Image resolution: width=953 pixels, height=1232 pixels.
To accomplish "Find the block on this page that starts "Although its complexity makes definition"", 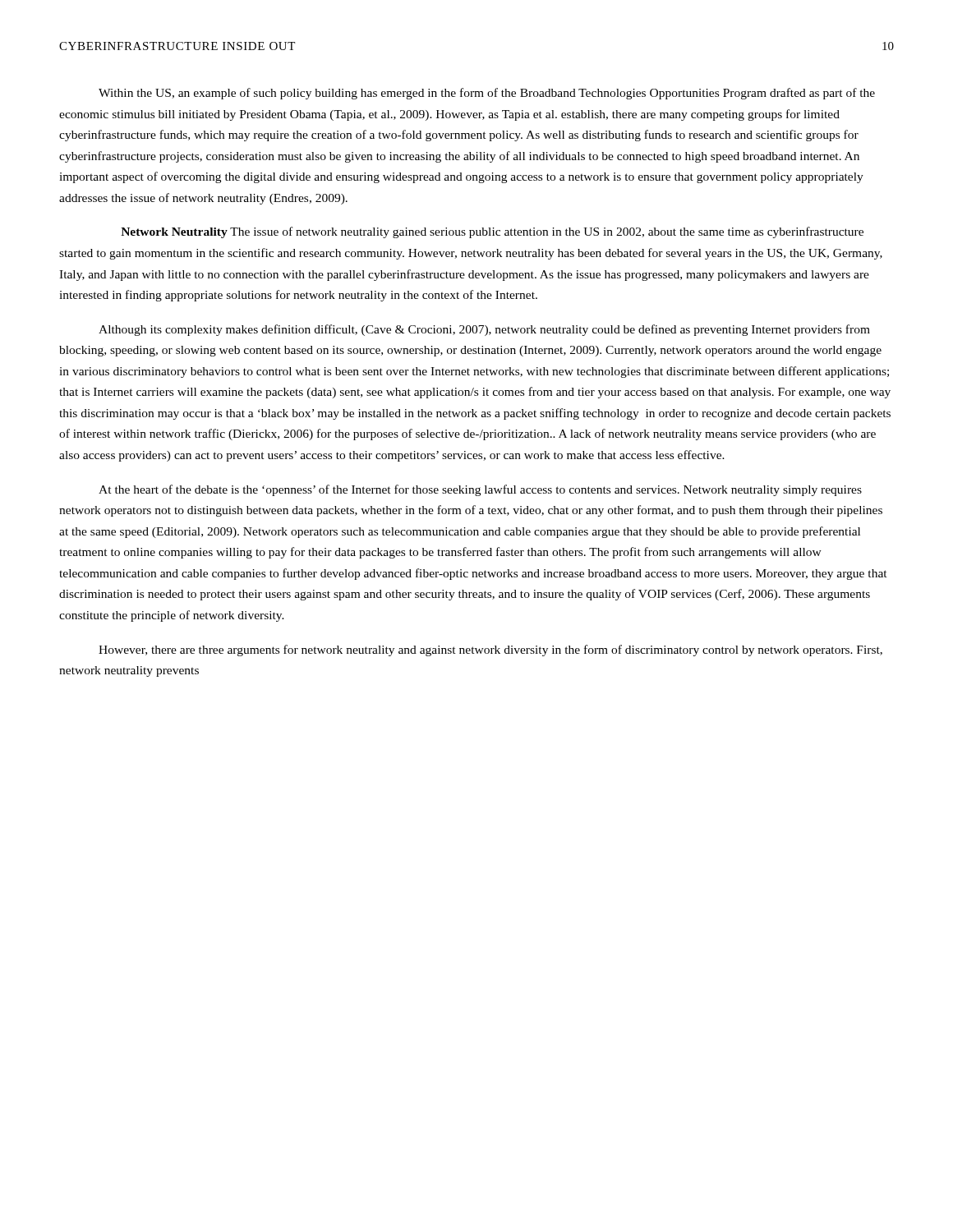I will pos(476,392).
